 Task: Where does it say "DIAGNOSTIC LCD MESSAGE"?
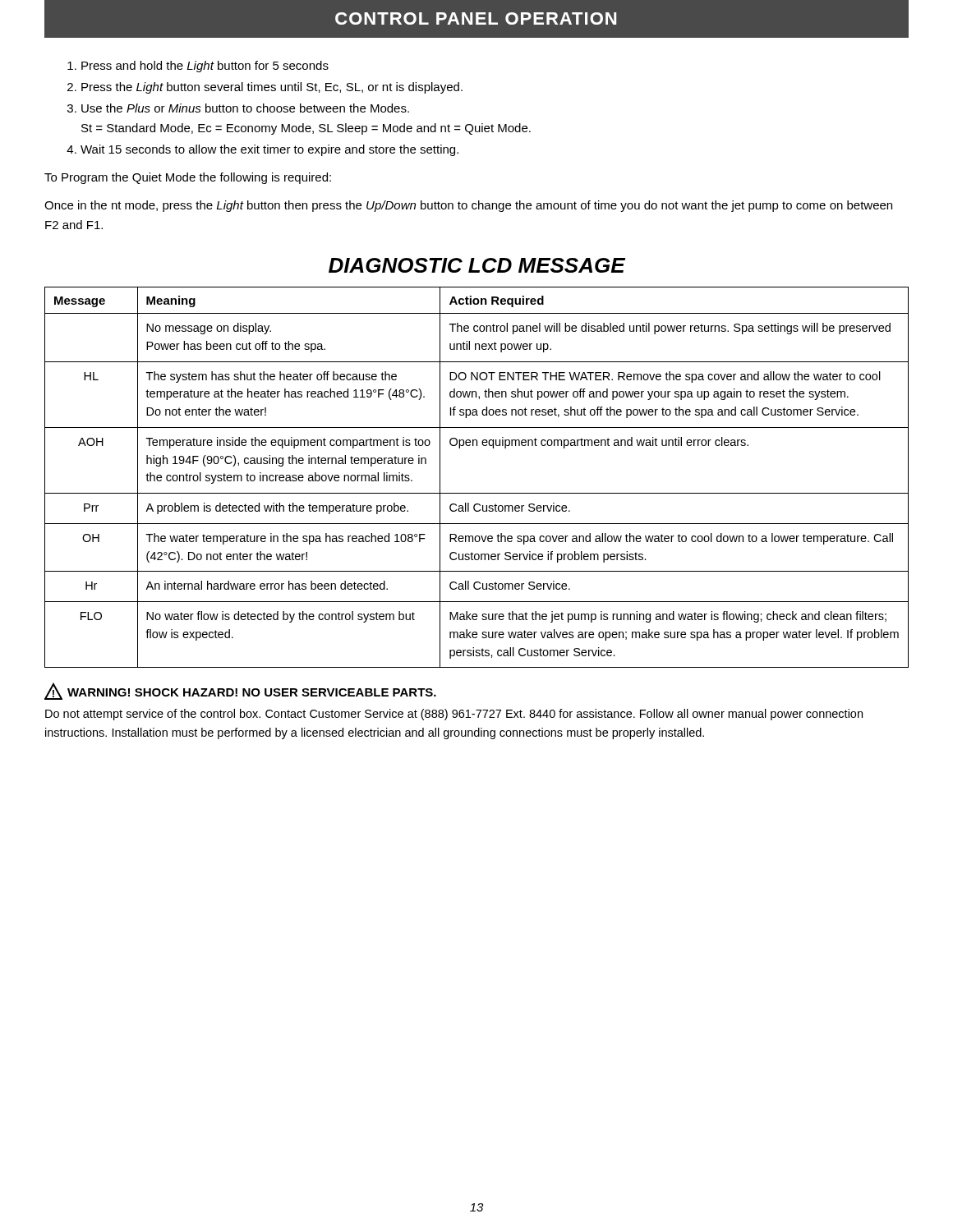click(x=476, y=265)
